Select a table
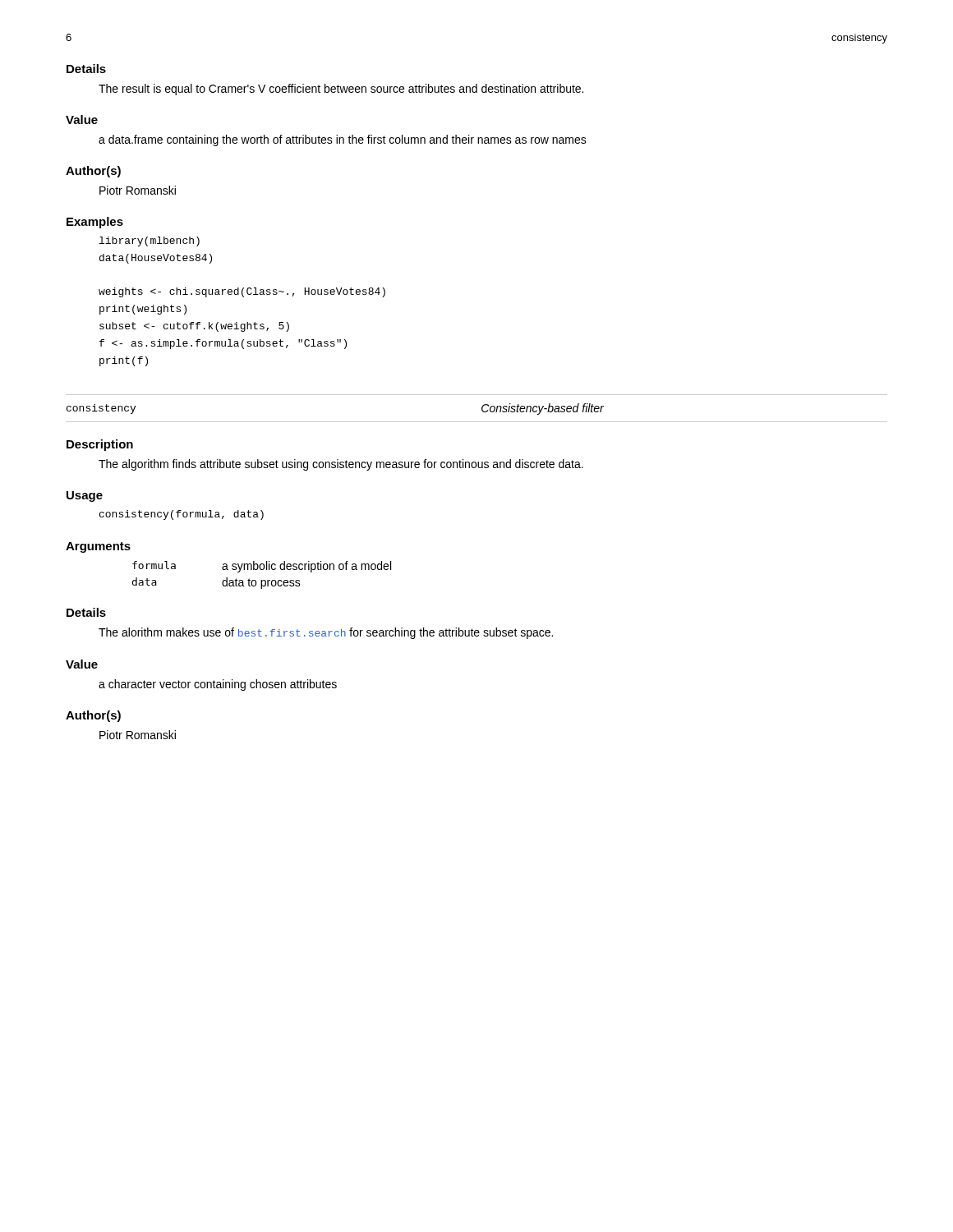Viewport: 953px width, 1232px height. (493, 574)
